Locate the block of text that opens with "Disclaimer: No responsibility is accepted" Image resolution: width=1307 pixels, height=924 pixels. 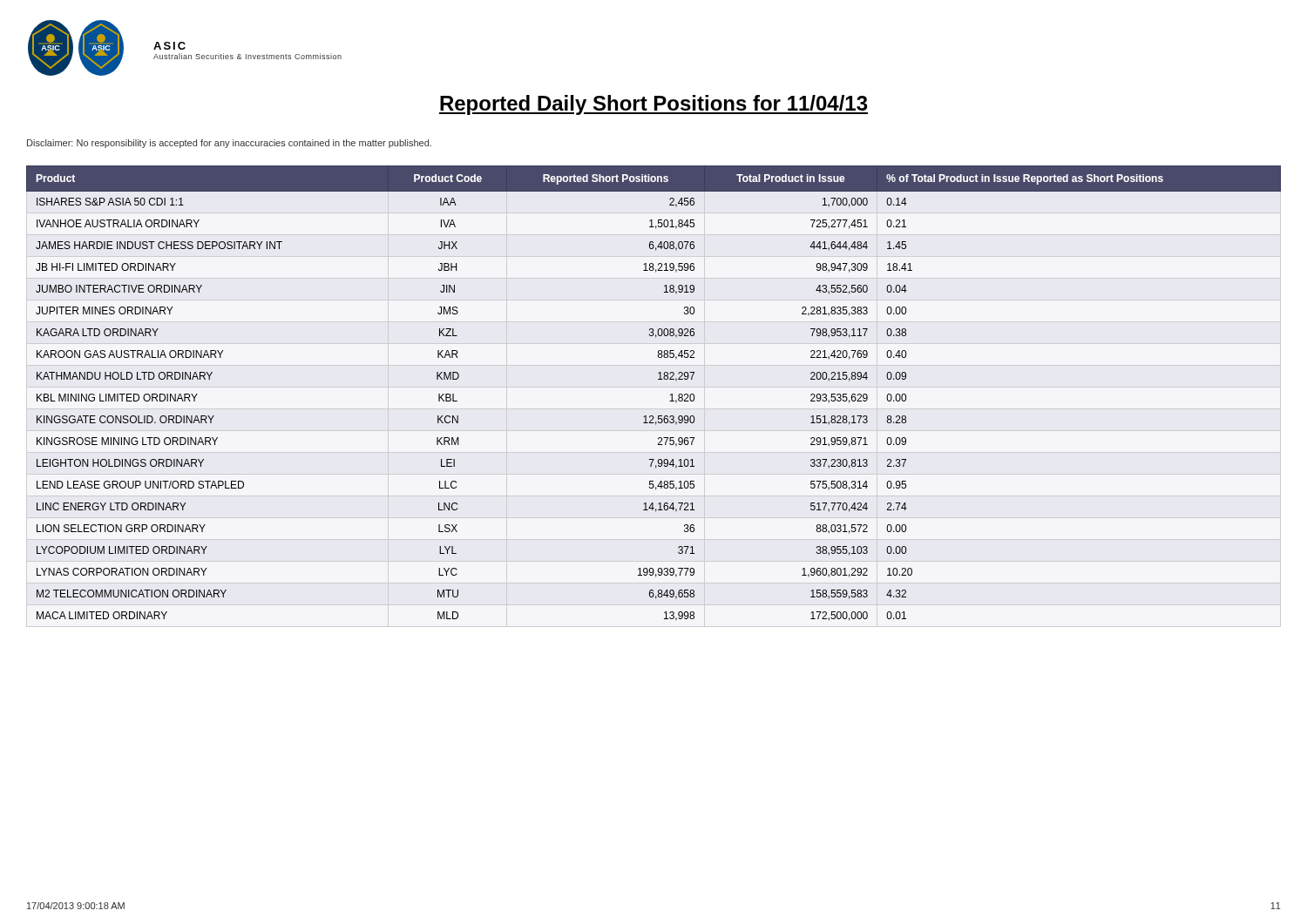(229, 143)
